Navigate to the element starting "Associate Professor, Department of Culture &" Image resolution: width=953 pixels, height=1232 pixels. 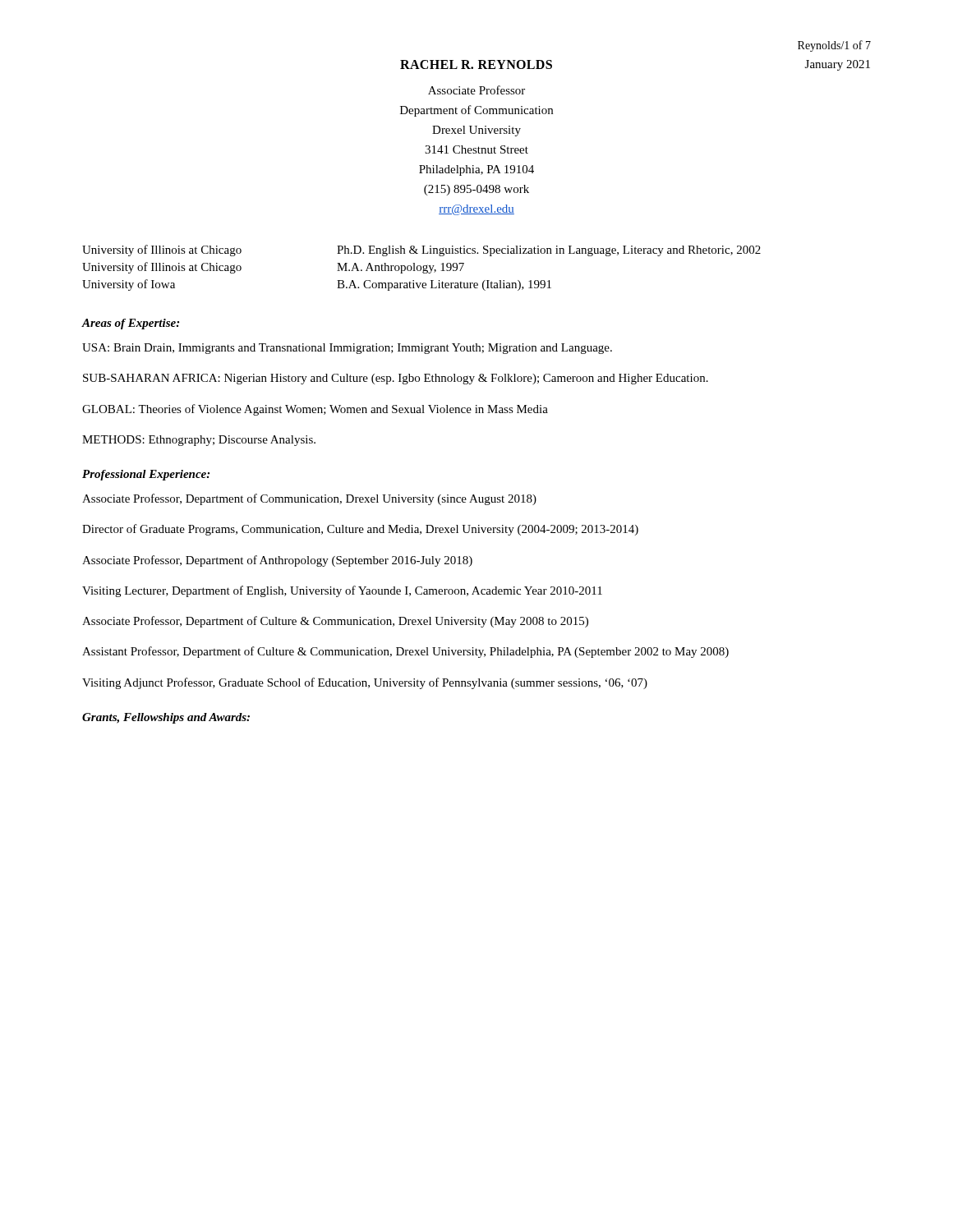coord(336,621)
